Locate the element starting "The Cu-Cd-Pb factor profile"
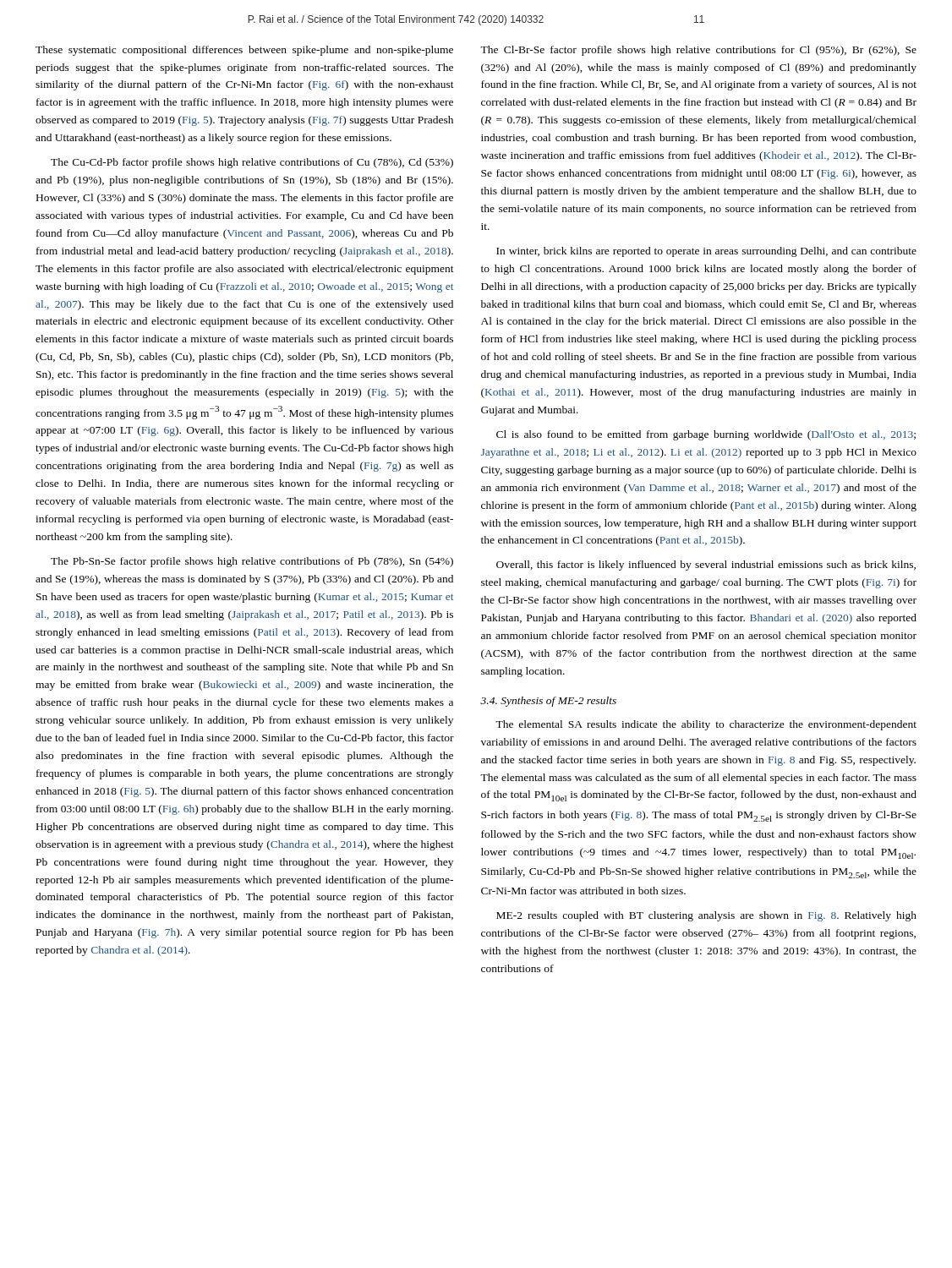952x1268 pixels. 245,350
